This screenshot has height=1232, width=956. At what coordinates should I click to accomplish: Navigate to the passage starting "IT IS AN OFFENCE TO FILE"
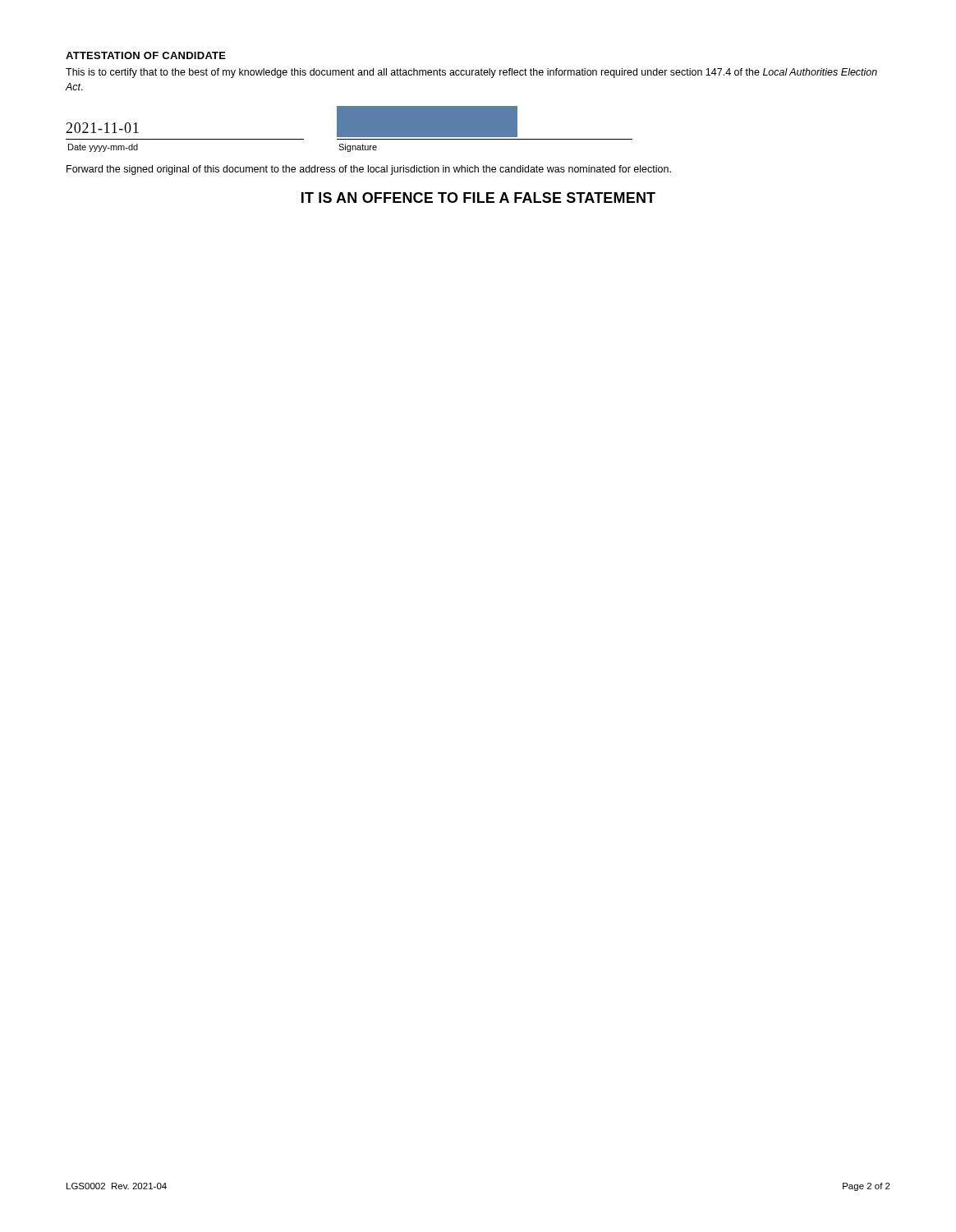click(x=478, y=198)
